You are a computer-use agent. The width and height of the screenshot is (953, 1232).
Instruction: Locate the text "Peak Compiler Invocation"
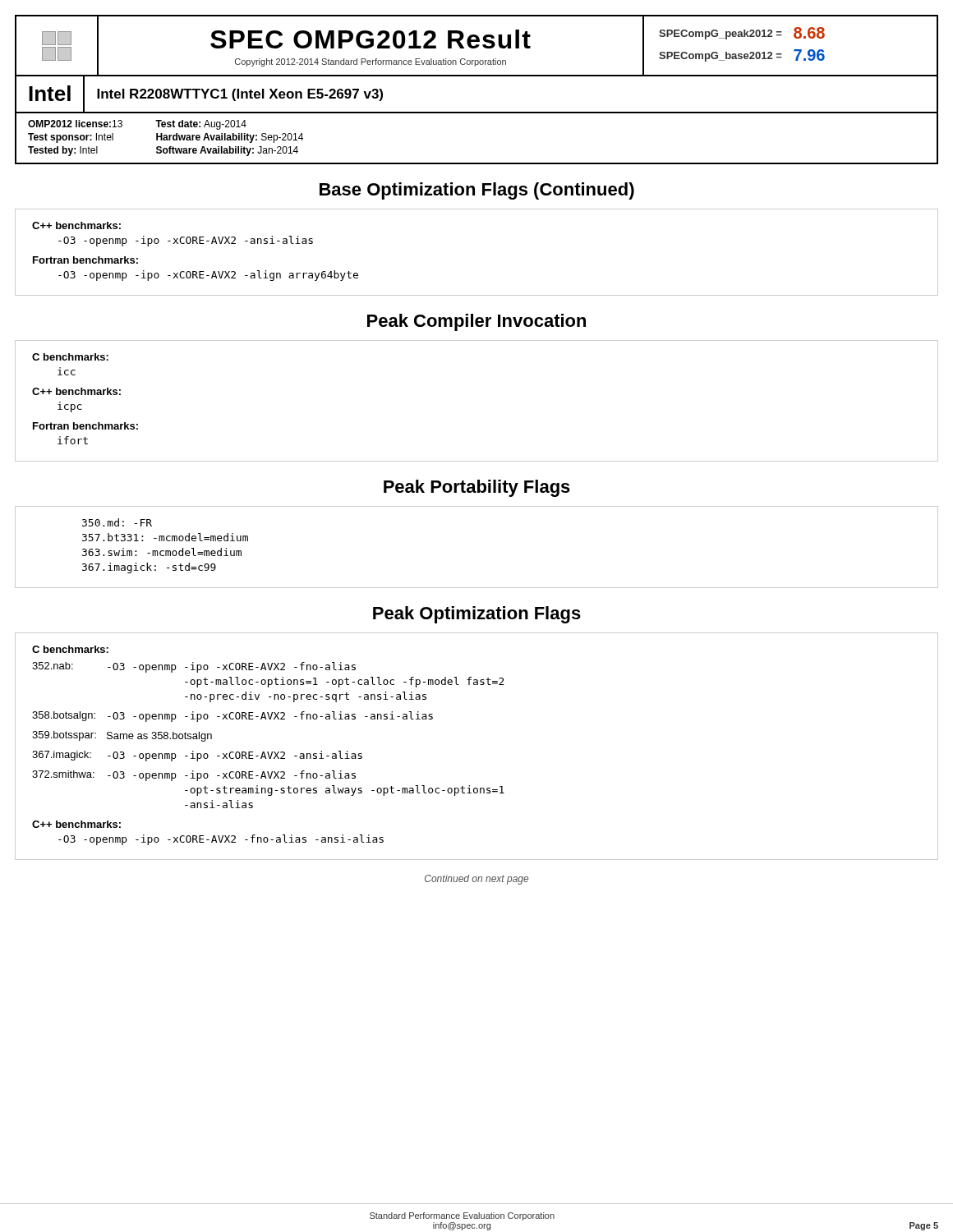[476, 321]
